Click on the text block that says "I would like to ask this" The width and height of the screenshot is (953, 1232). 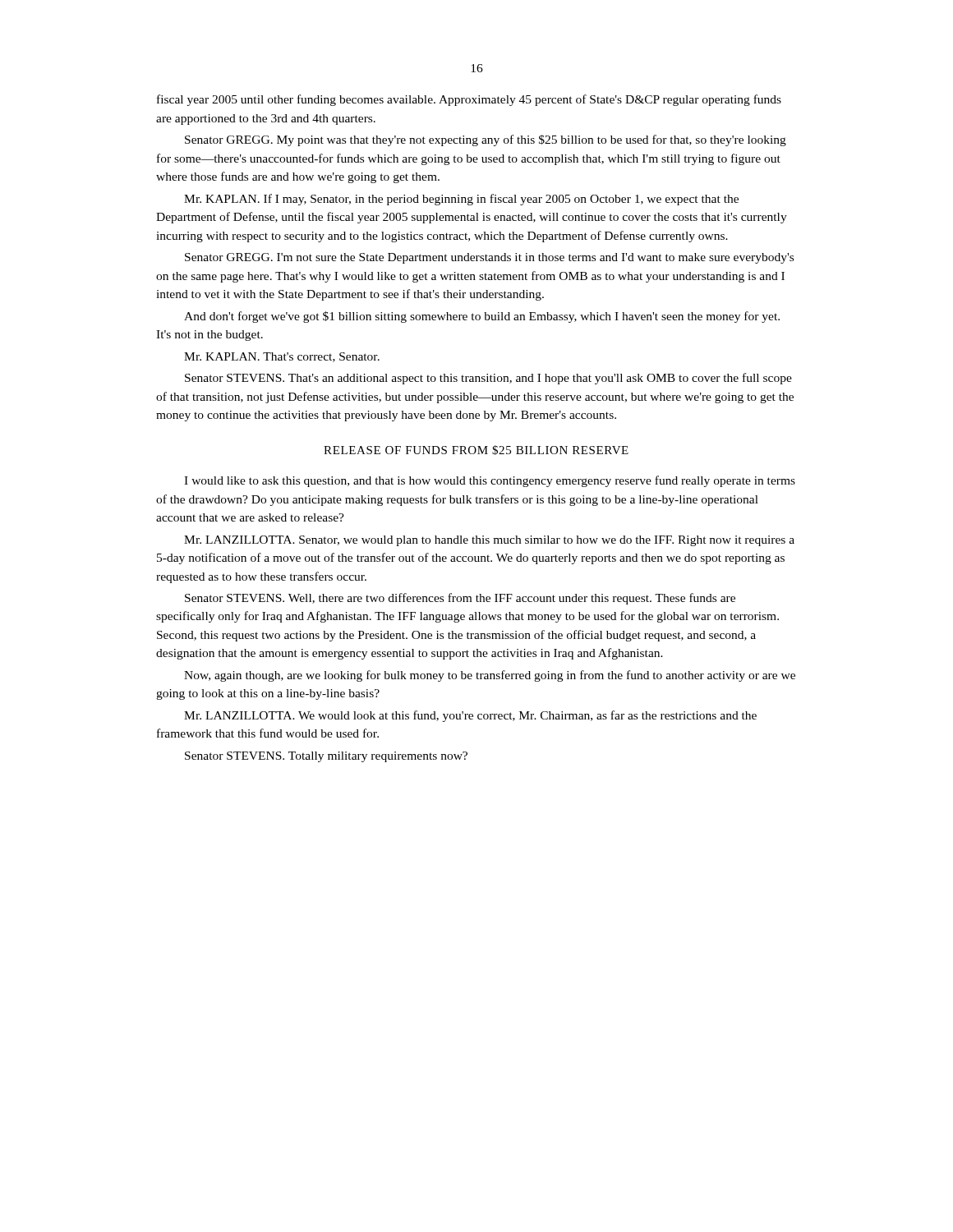pos(476,499)
